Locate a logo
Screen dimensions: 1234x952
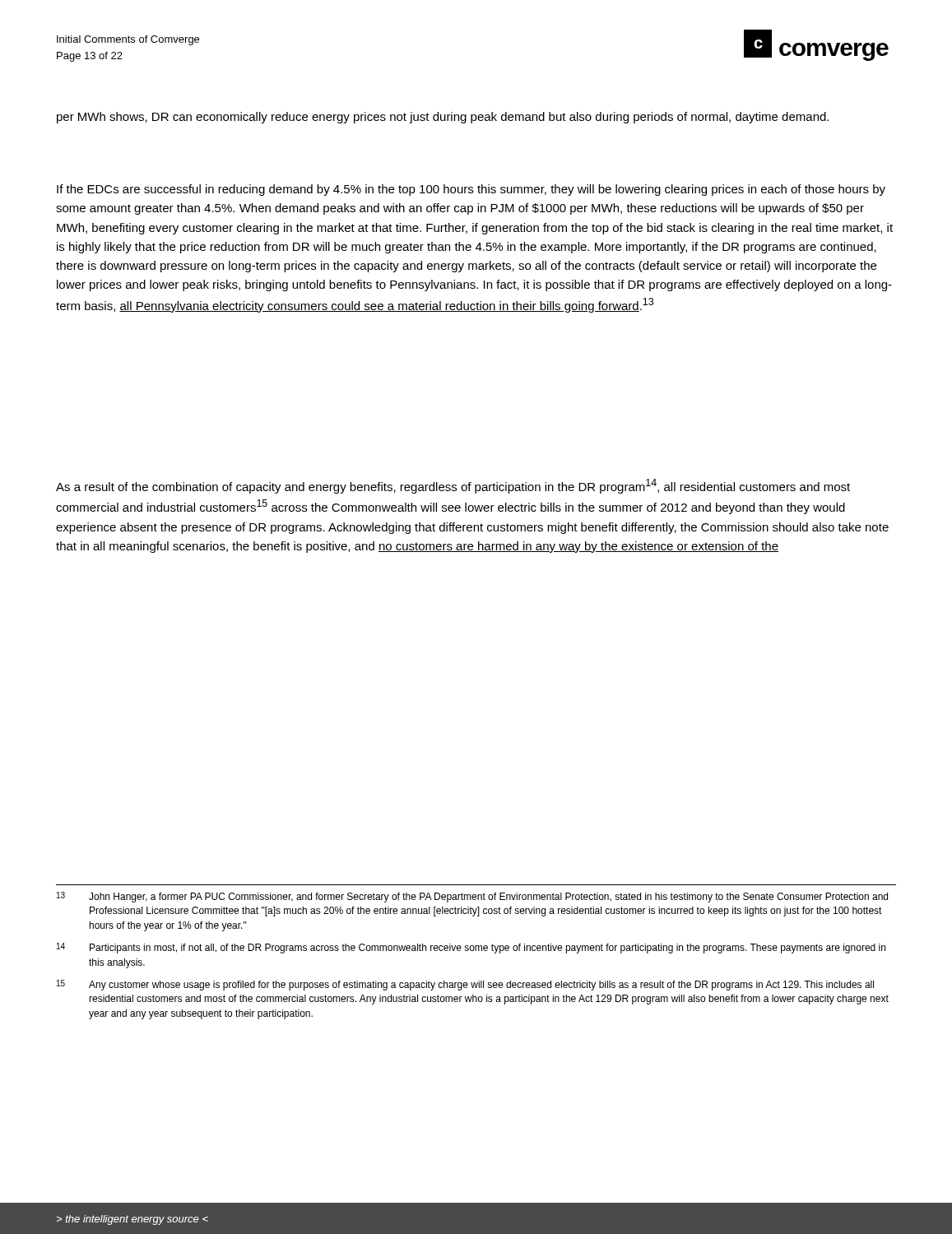(820, 44)
